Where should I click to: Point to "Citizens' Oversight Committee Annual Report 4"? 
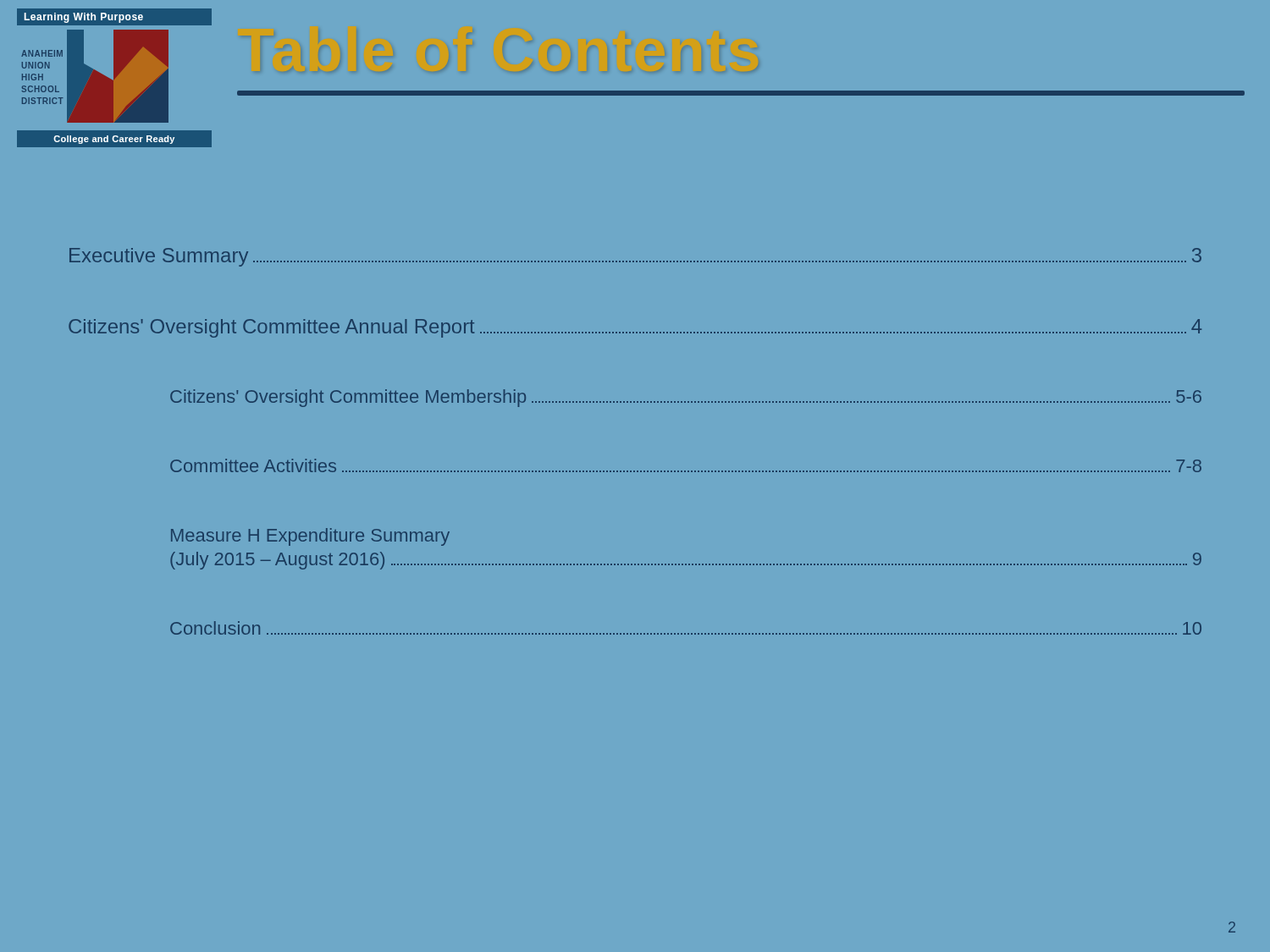pos(635,327)
